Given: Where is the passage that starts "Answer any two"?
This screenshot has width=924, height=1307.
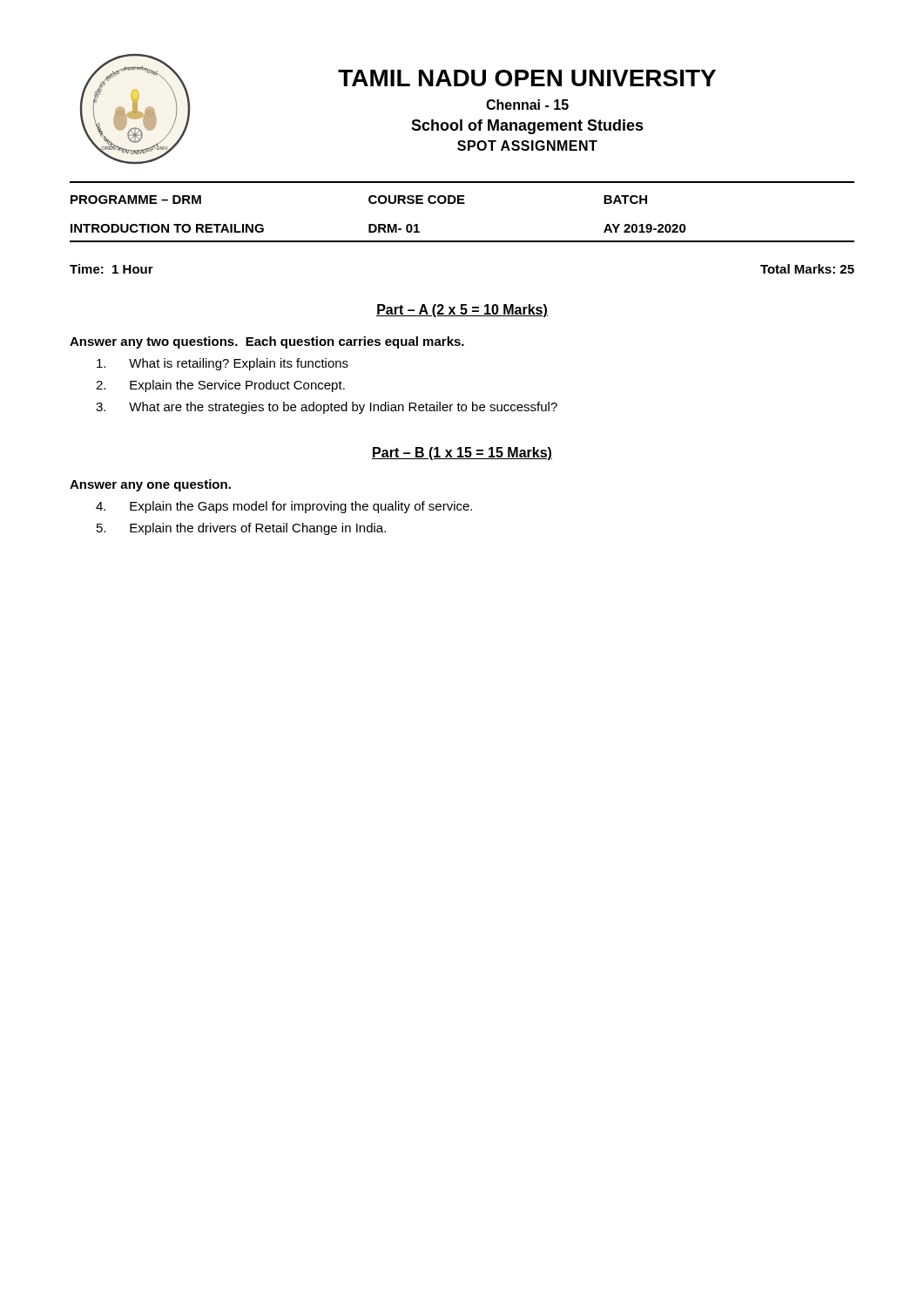Looking at the screenshot, I should (x=267, y=341).
